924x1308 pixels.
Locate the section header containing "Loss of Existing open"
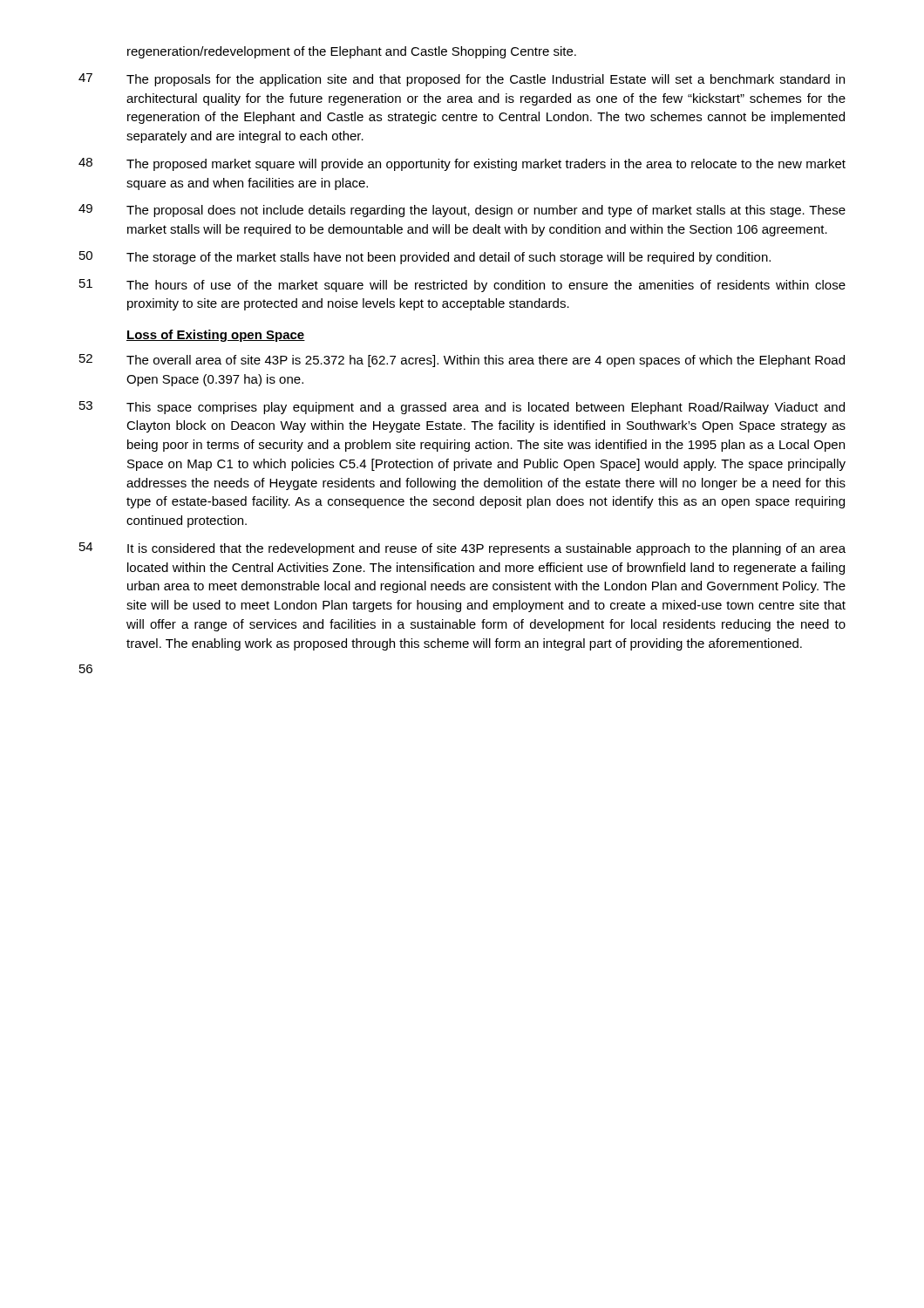tap(215, 334)
